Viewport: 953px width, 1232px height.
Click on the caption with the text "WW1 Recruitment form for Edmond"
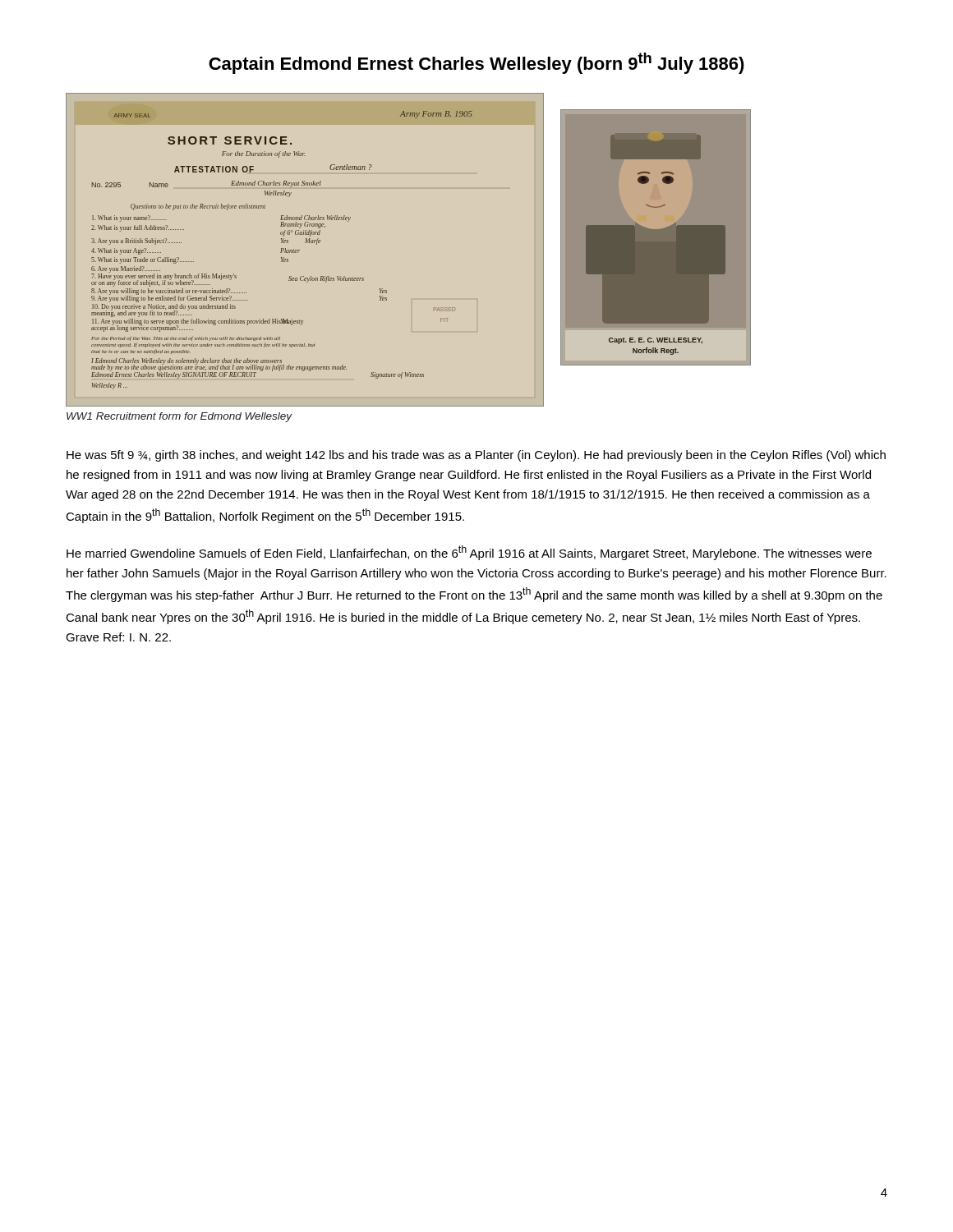pyautogui.click(x=179, y=416)
